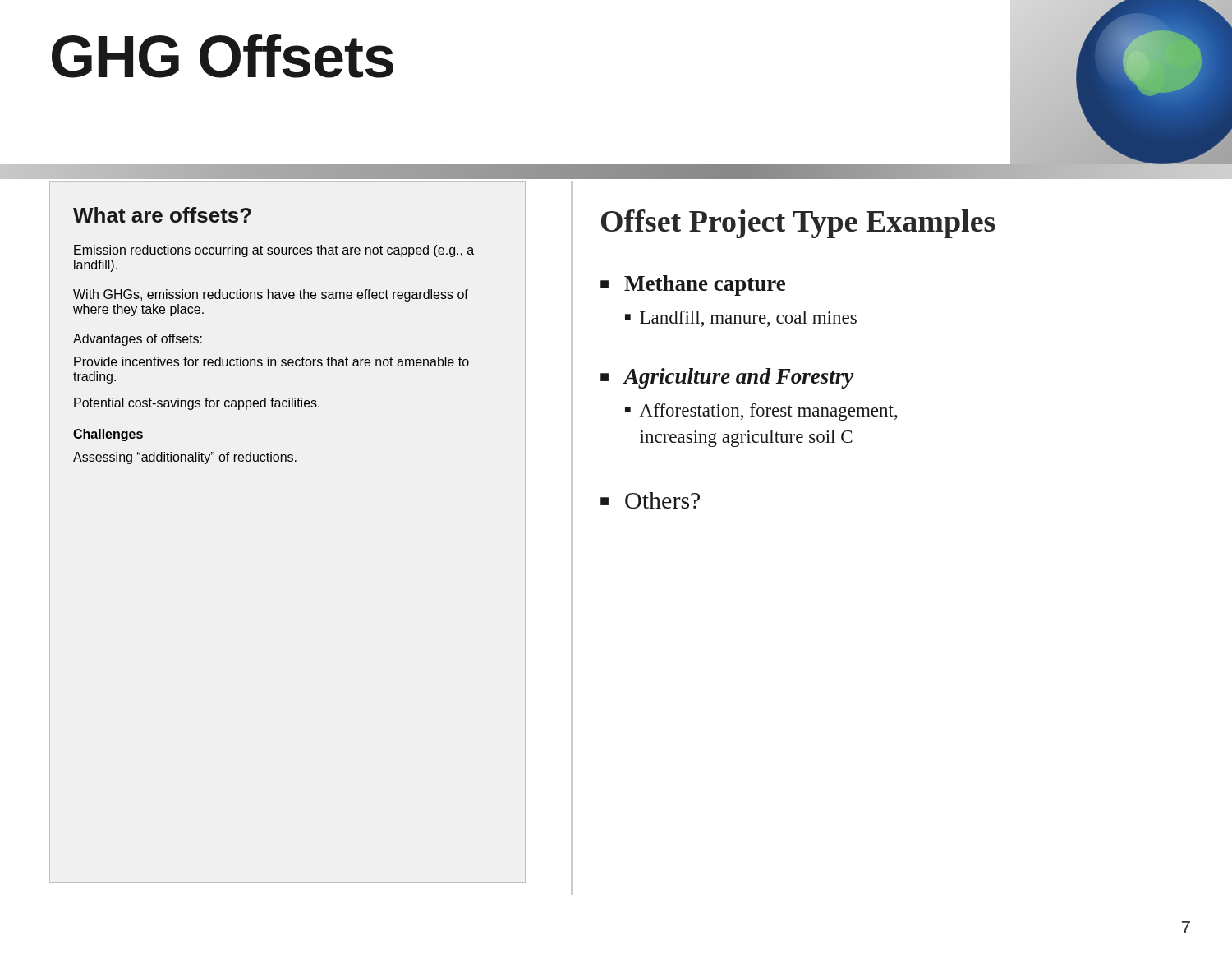Click where it says "Methane capture"
Screen dimensions: 953x1232
point(705,283)
